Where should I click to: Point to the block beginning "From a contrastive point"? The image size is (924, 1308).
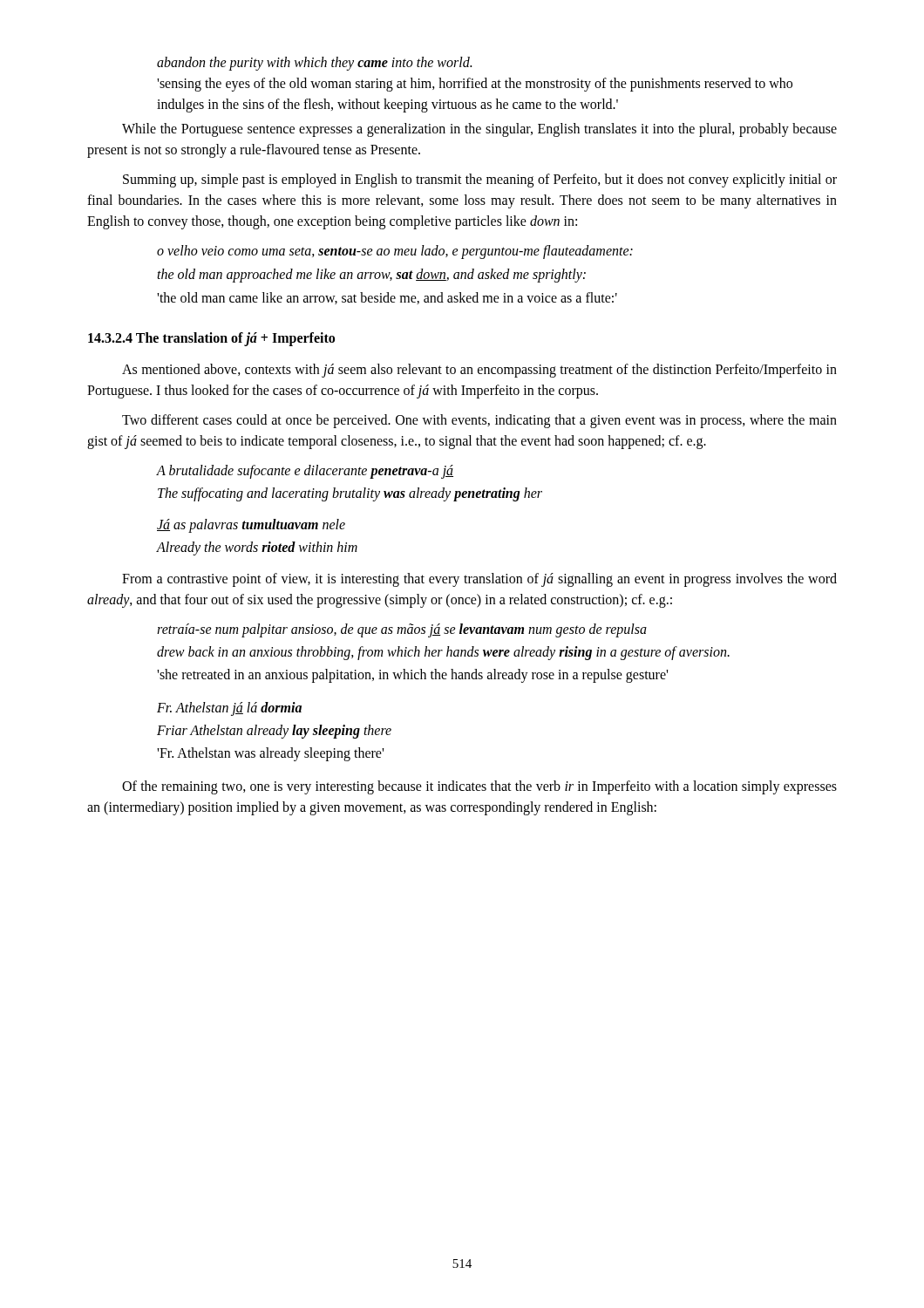tap(462, 590)
